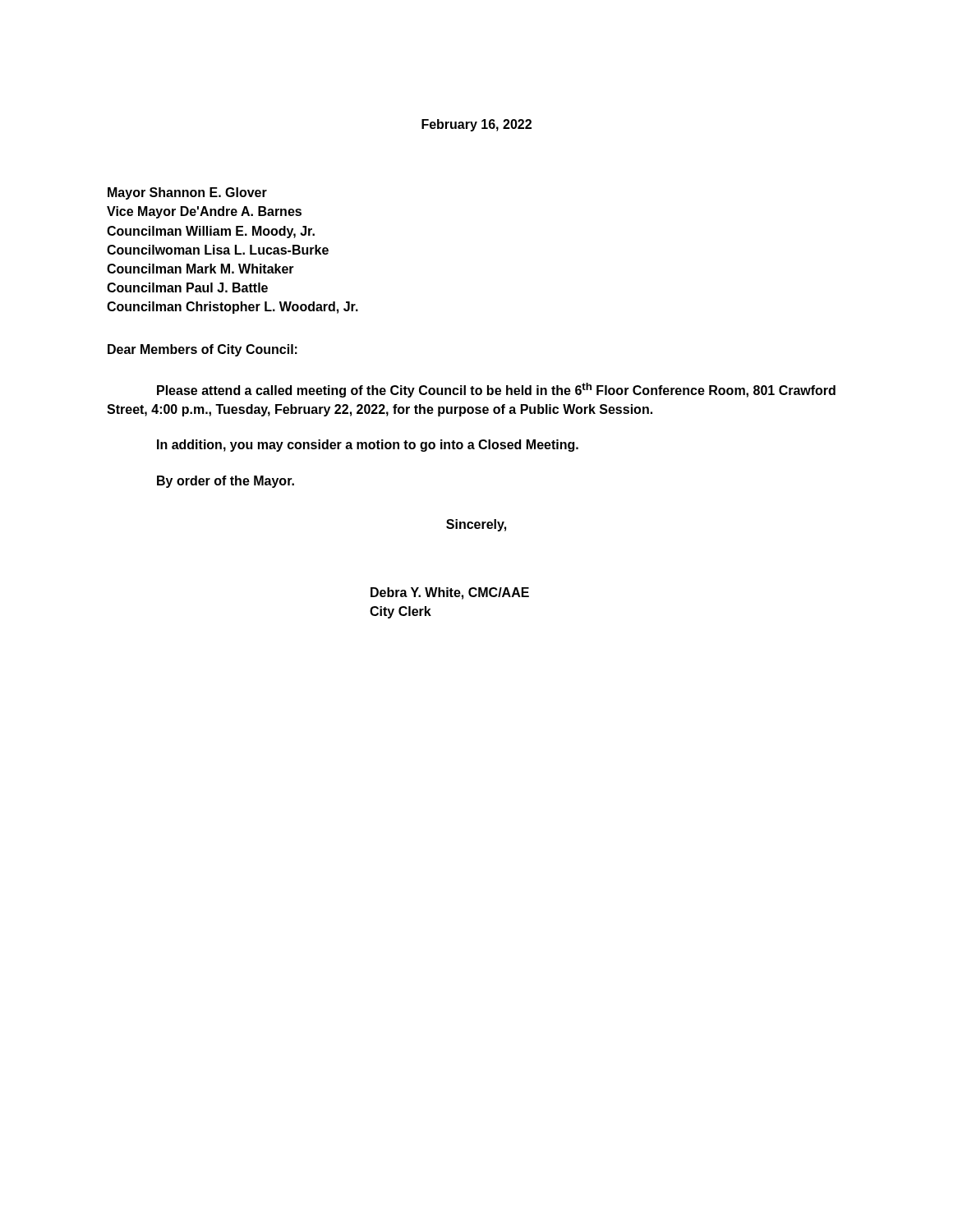The height and width of the screenshot is (1232, 953).
Task: Click on the text that says "Dear Members of City Council:"
Action: coord(203,350)
